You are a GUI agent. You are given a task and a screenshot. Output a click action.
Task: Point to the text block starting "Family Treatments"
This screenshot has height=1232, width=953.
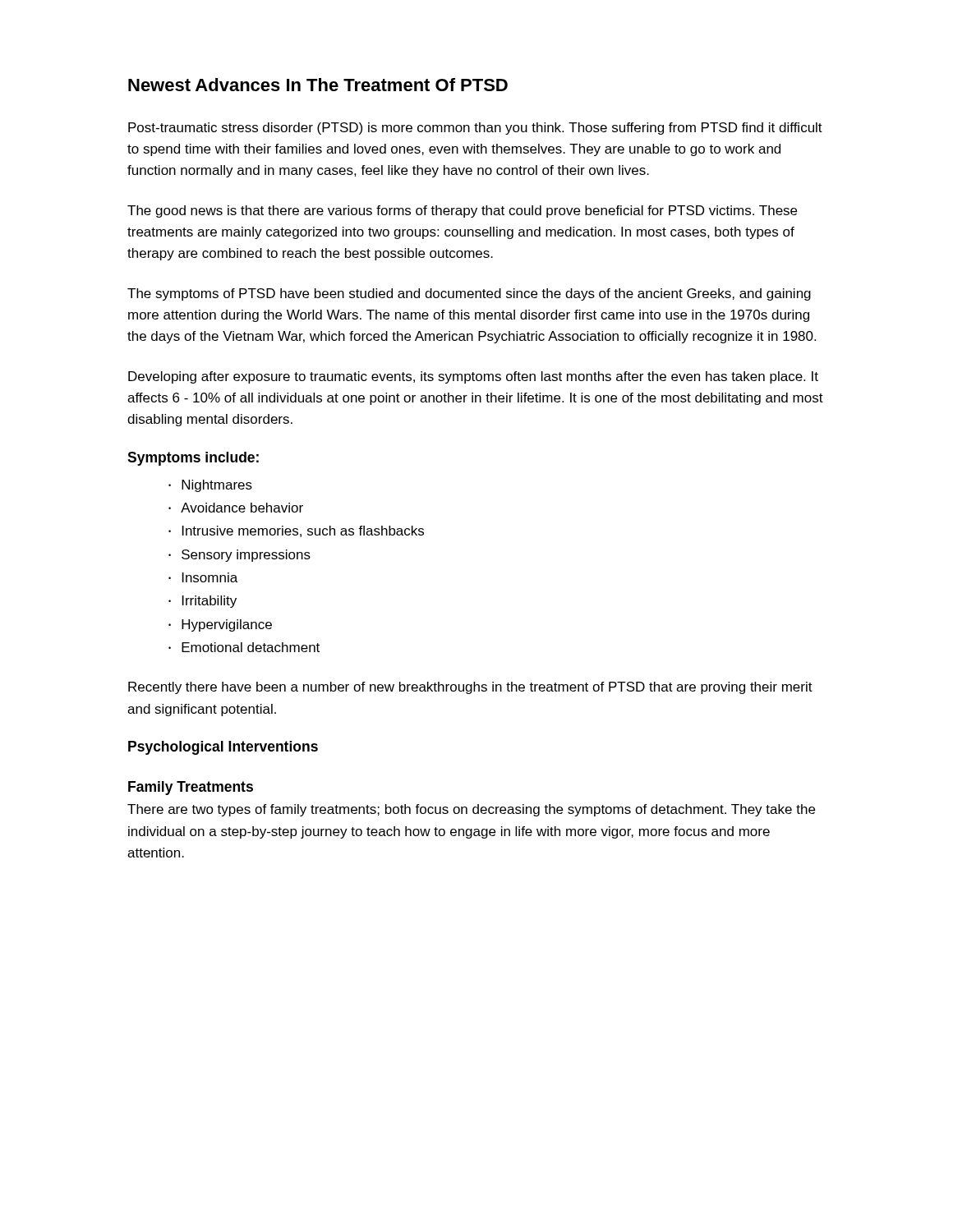click(190, 787)
